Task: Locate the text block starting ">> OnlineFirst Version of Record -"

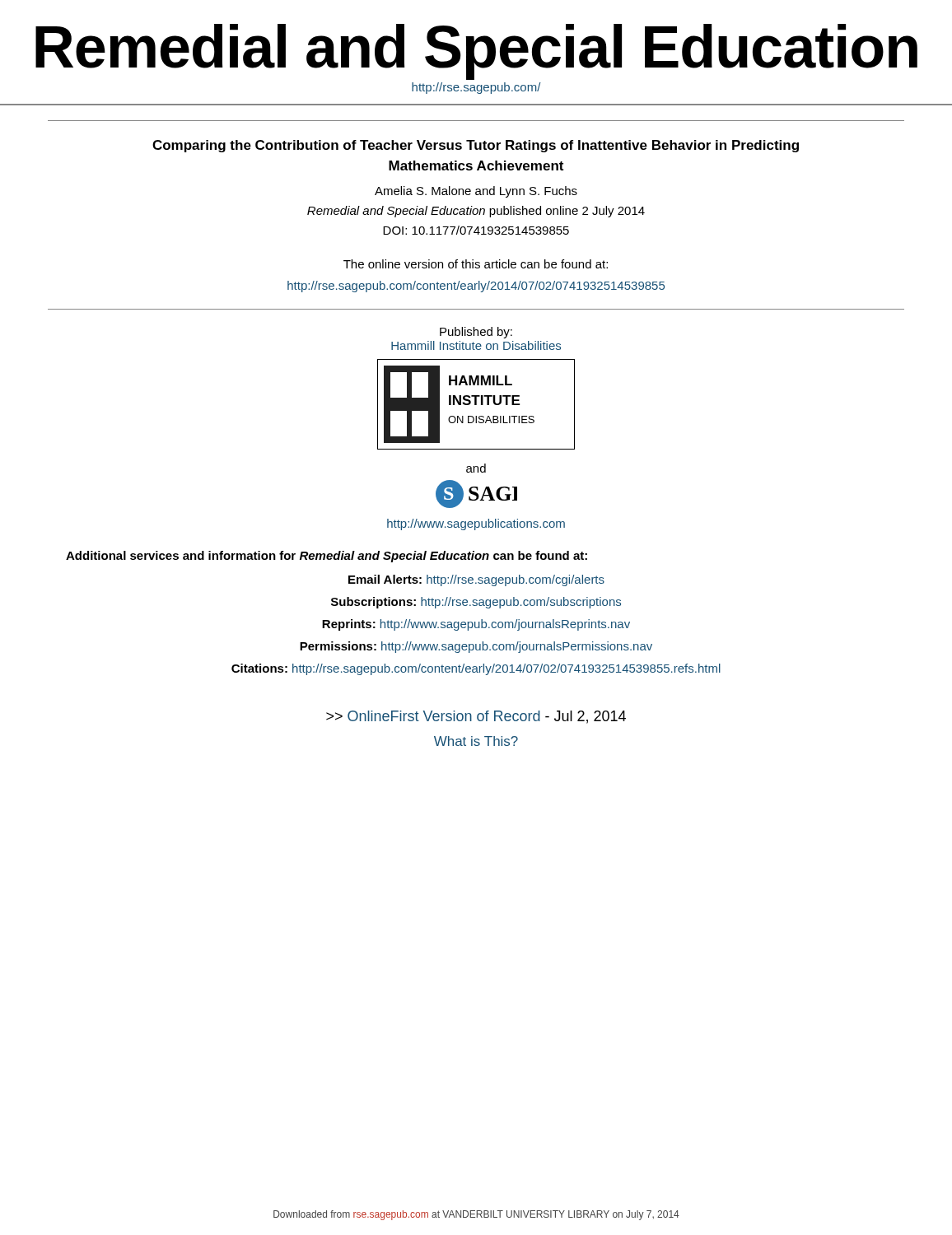Action: [476, 717]
